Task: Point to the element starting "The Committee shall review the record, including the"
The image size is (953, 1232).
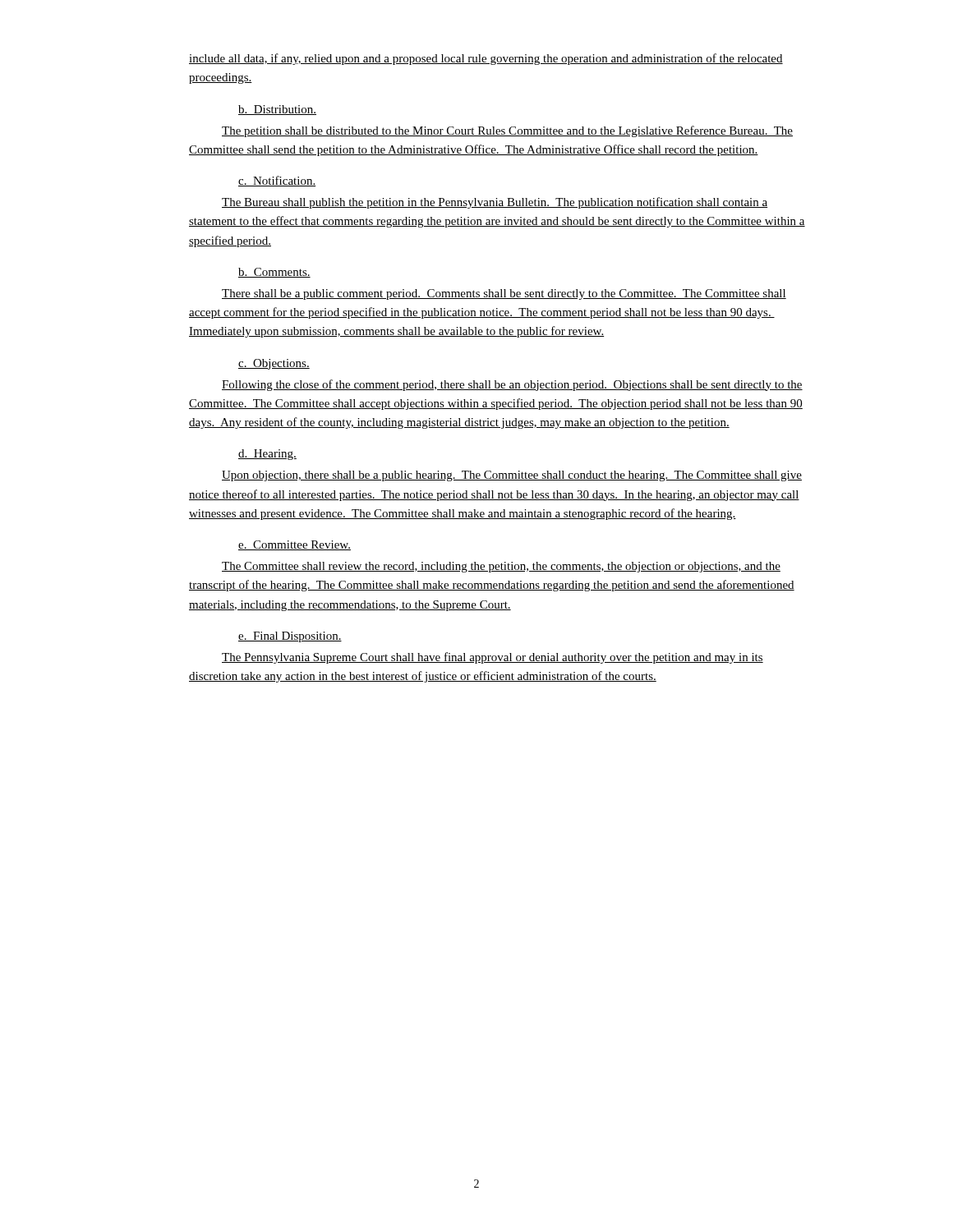Action: pos(492,585)
